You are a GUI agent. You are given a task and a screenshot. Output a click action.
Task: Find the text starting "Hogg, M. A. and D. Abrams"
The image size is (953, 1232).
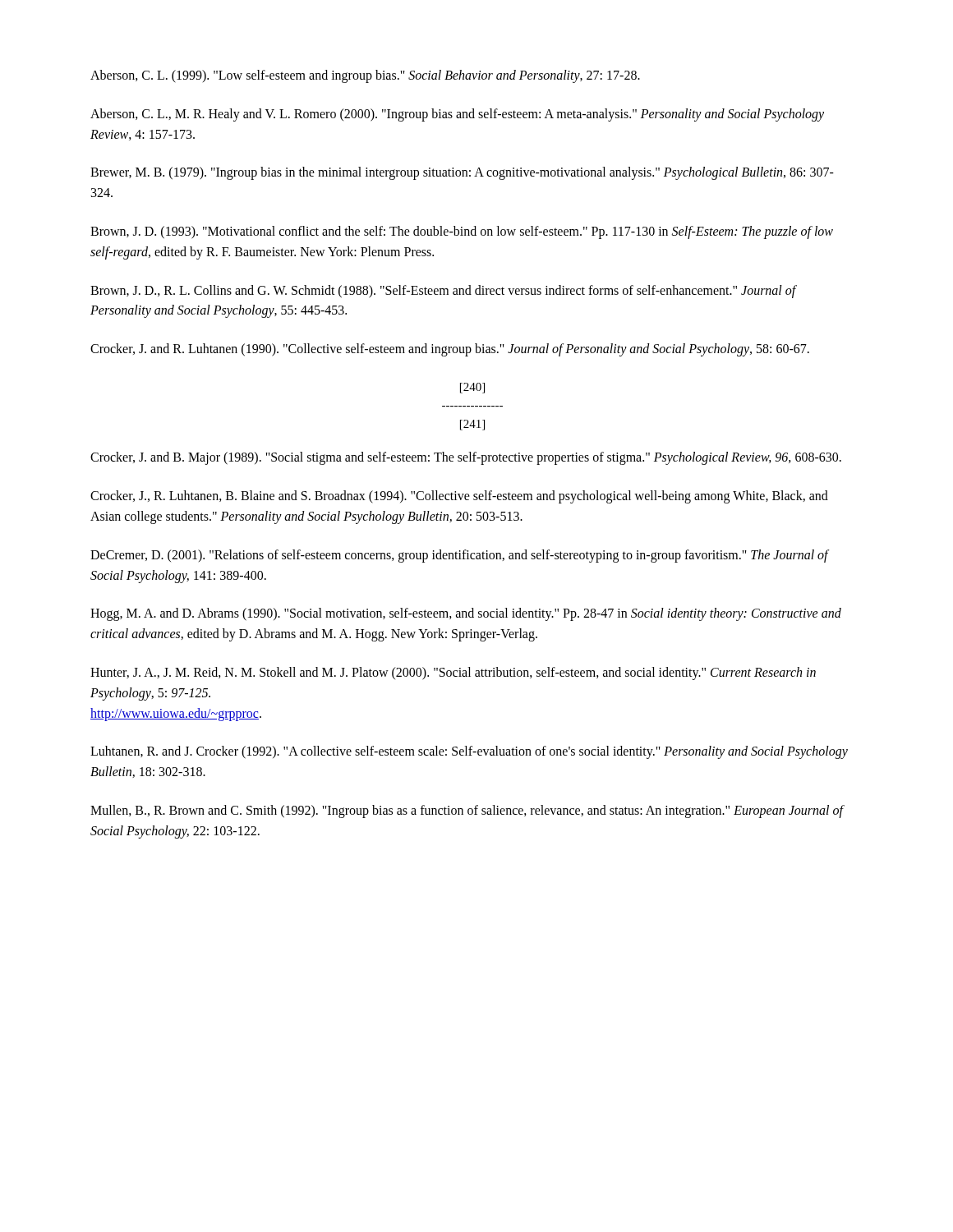tap(466, 624)
